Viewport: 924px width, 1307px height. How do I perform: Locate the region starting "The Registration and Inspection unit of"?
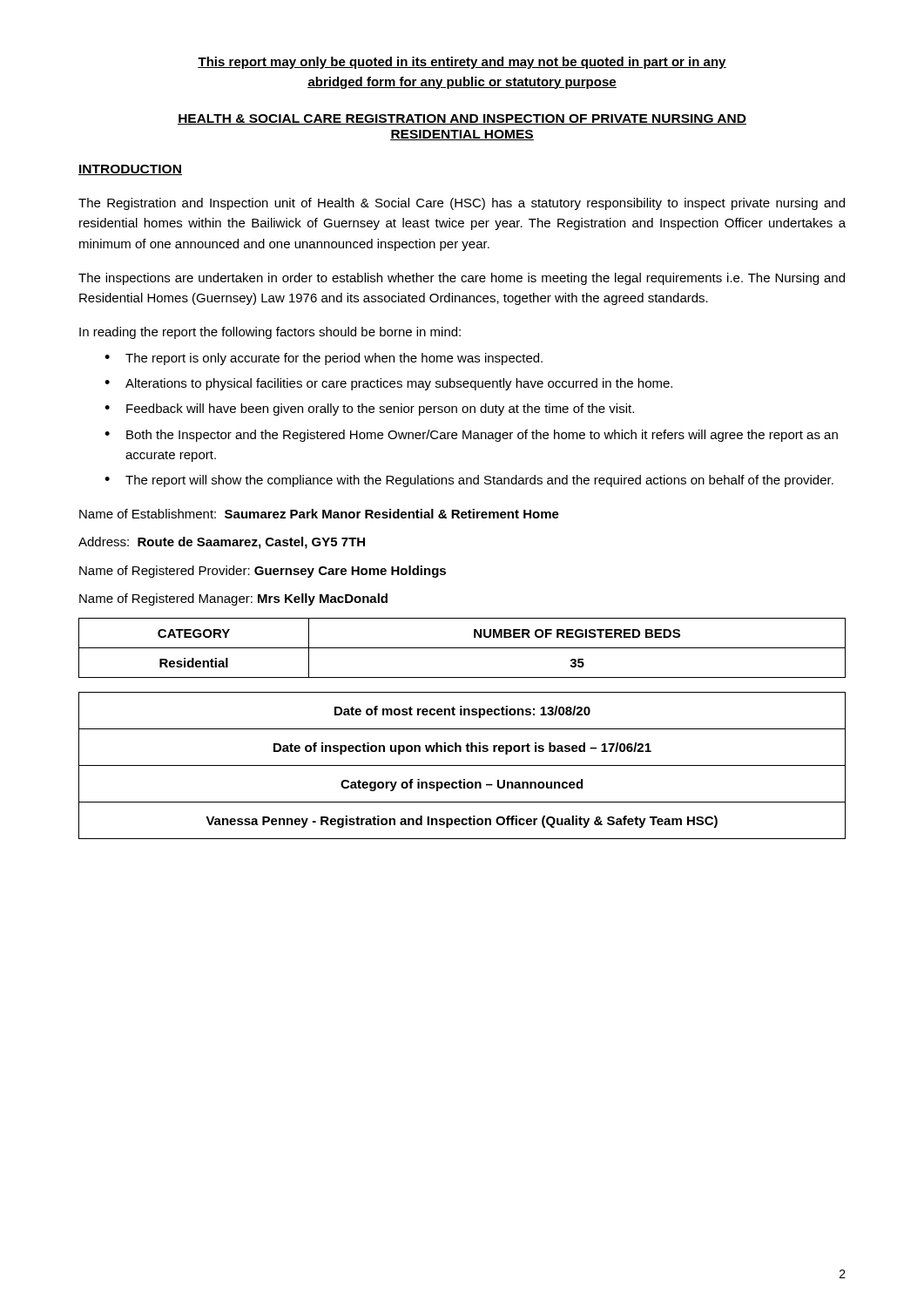tap(462, 223)
